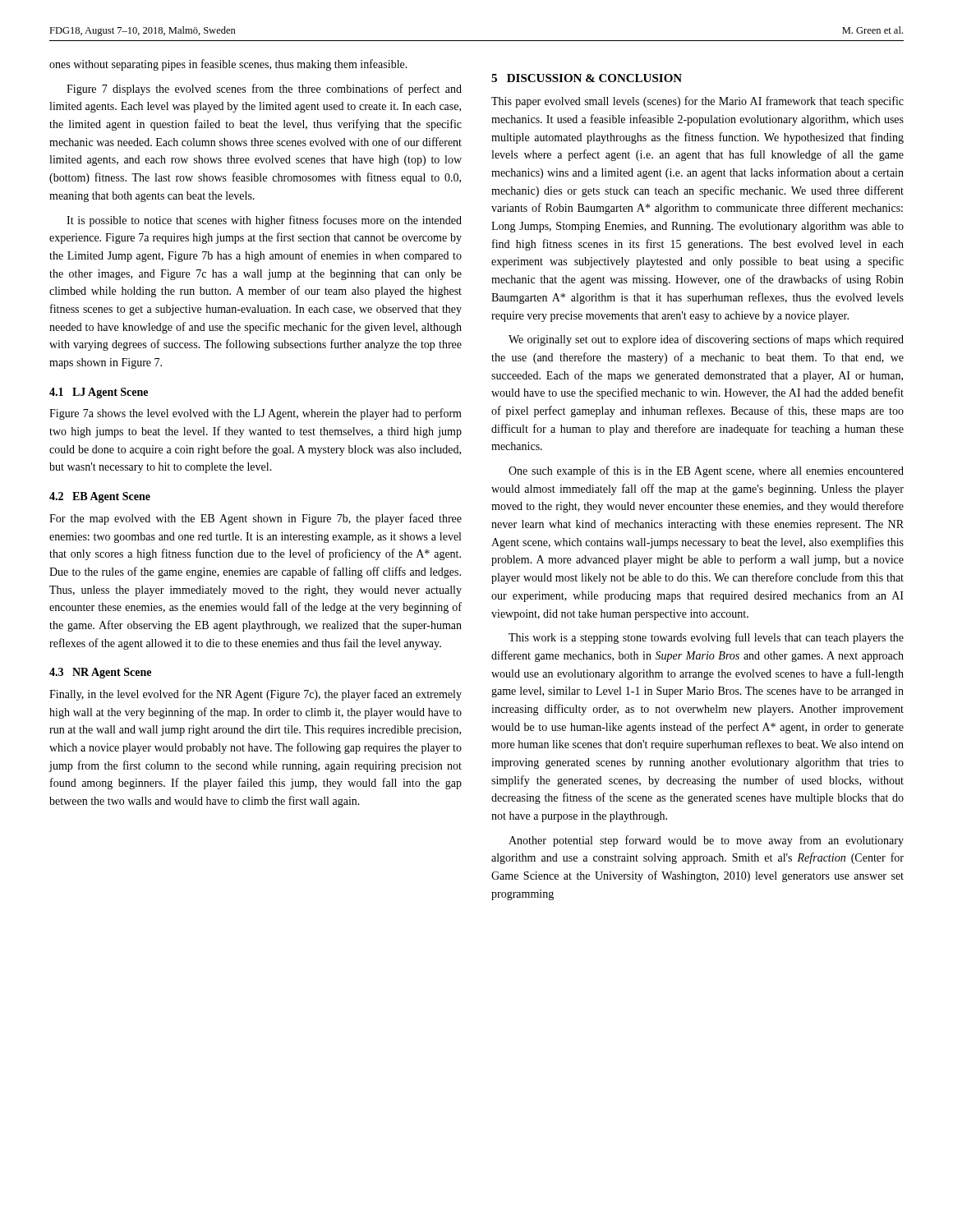This screenshot has width=953, height=1232.
Task: Find the section header that reads "4.1 LJ Agent Scene"
Action: click(x=99, y=392)
